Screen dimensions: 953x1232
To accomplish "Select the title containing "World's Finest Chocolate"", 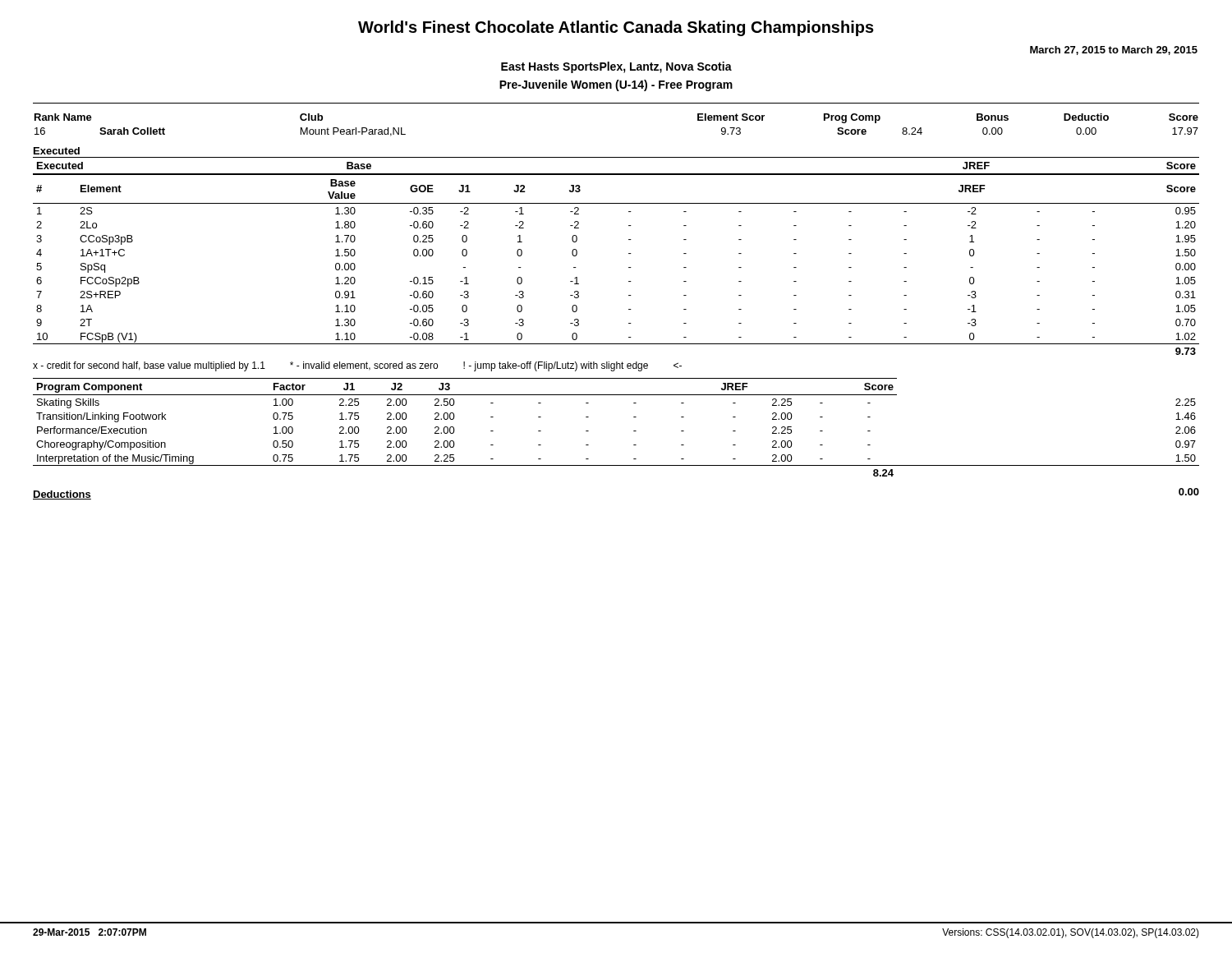I will coord(616,27).
